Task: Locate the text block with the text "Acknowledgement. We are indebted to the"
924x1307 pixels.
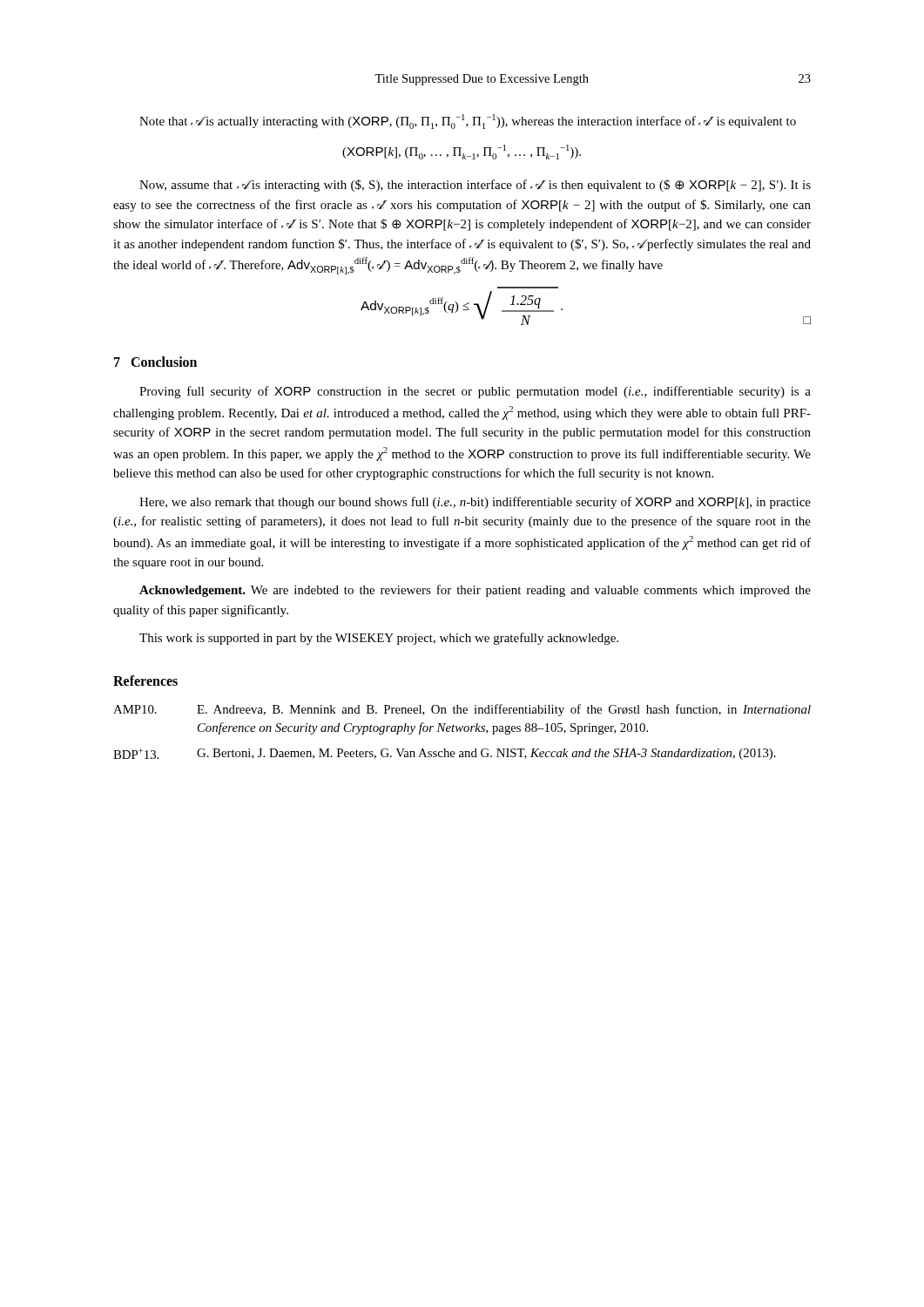Action: [x=475, y=591]
